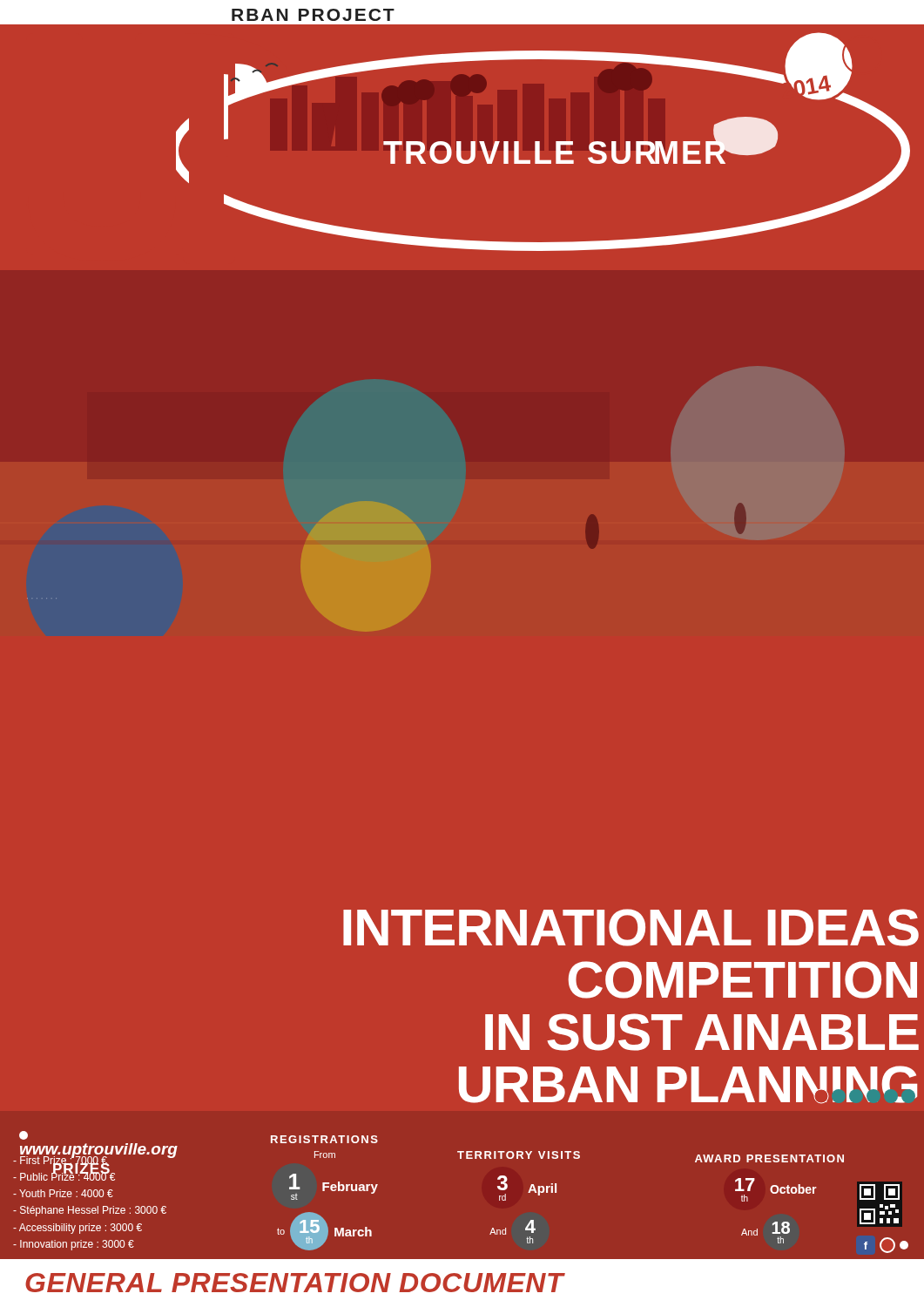The height and width of the screenshot is (1307, 924).
Task: Click on the list item that says "Youth Prize : 4000 €"
Action: click(x=63, y=1194)
